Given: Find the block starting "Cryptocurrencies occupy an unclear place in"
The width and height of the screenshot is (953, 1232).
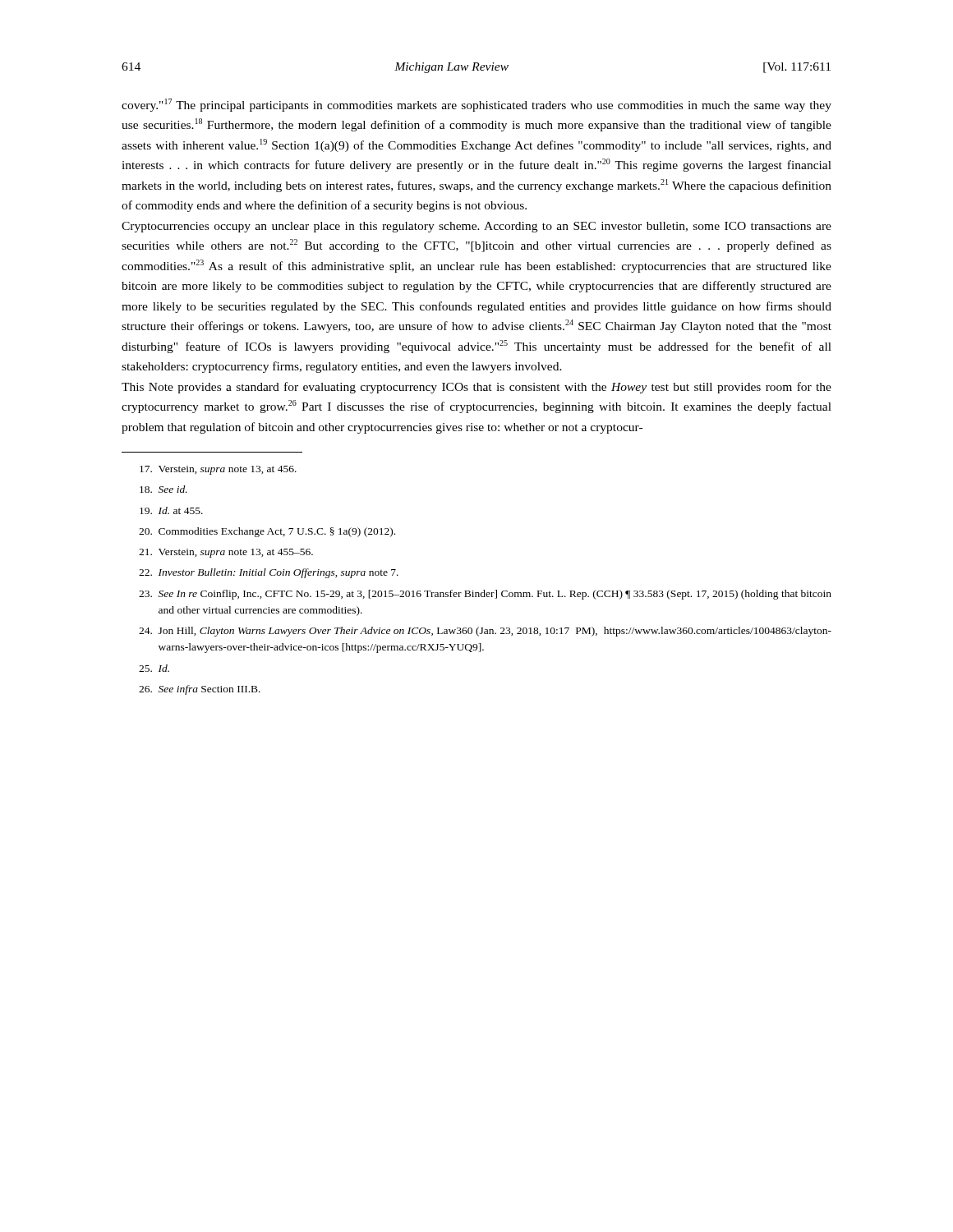Looking at the screenshot, I should pyautogui.click(x=476, y=296).
